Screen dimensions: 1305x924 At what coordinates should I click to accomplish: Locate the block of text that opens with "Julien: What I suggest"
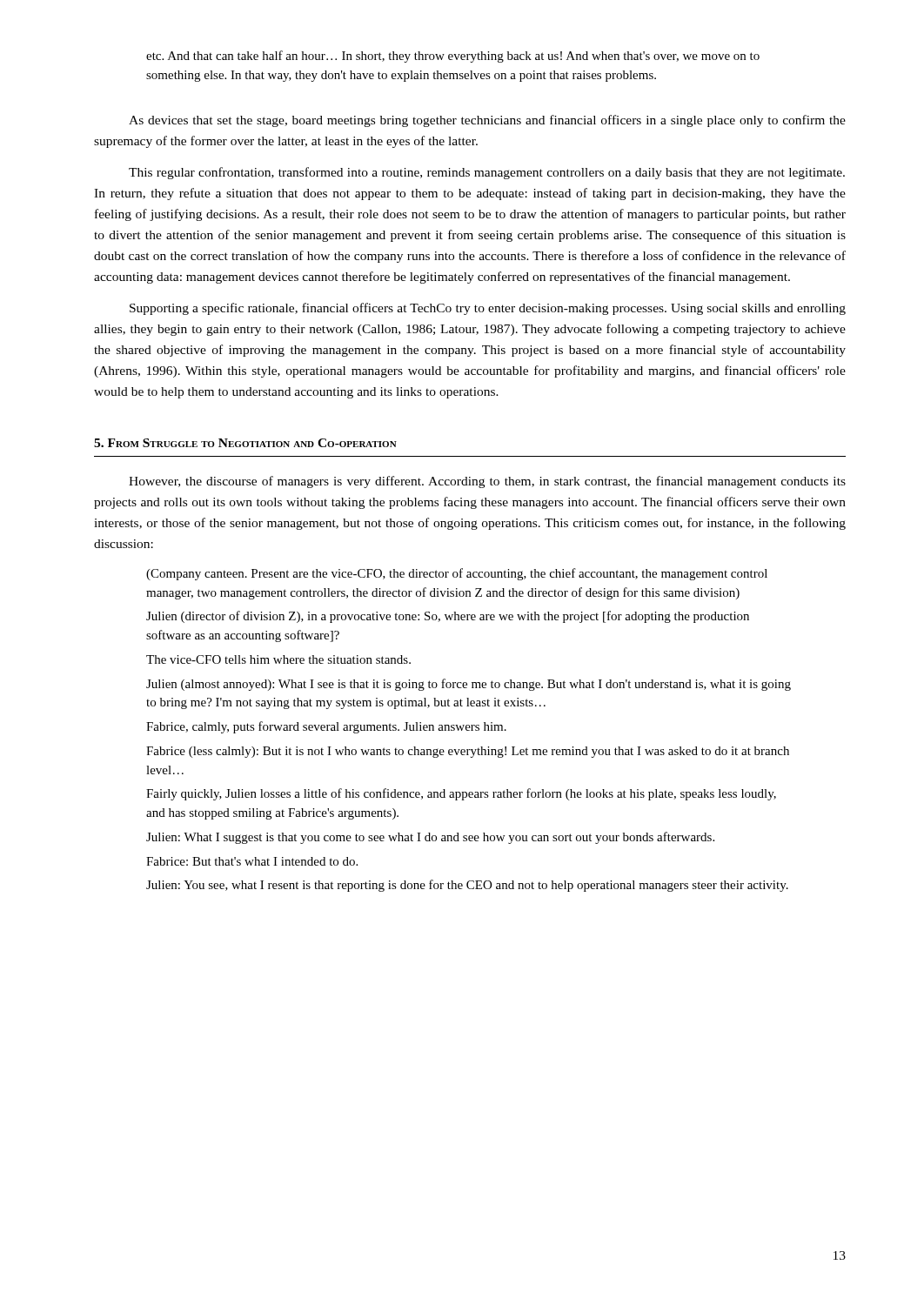click(x=470, y=837)
